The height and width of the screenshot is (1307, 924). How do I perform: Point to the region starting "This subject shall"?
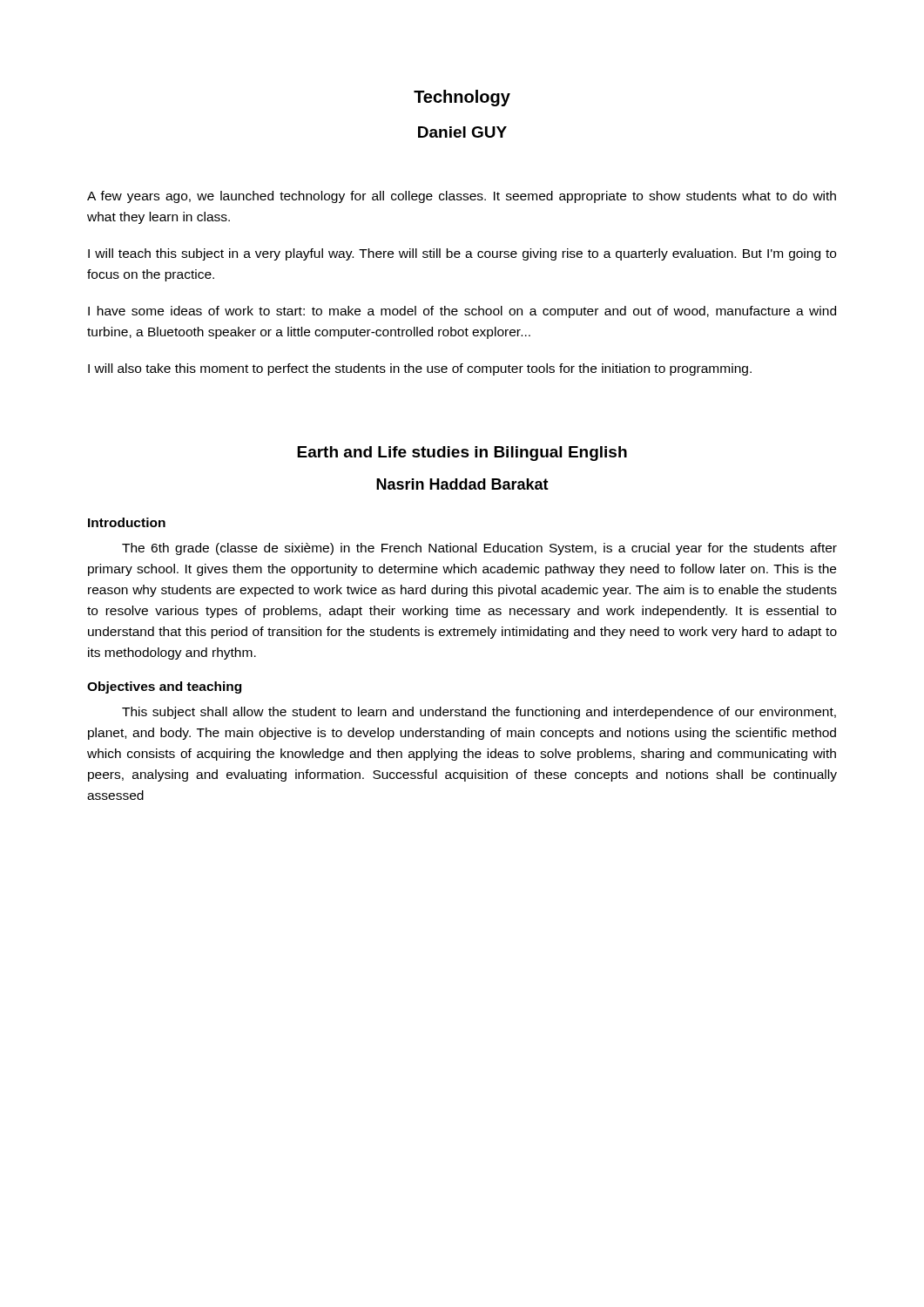[462, 753]
